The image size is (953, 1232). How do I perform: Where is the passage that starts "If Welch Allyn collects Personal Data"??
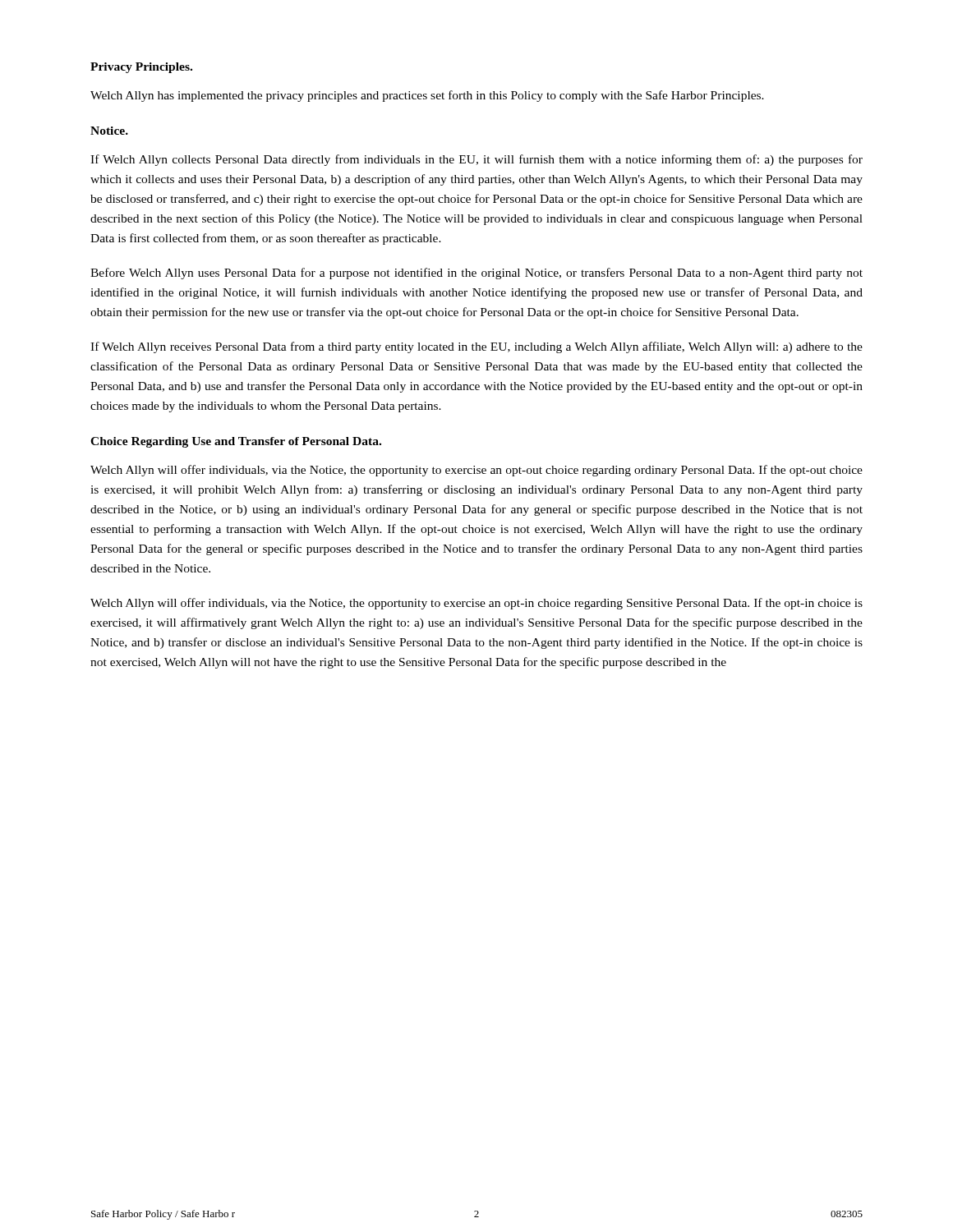click(476, 198)
